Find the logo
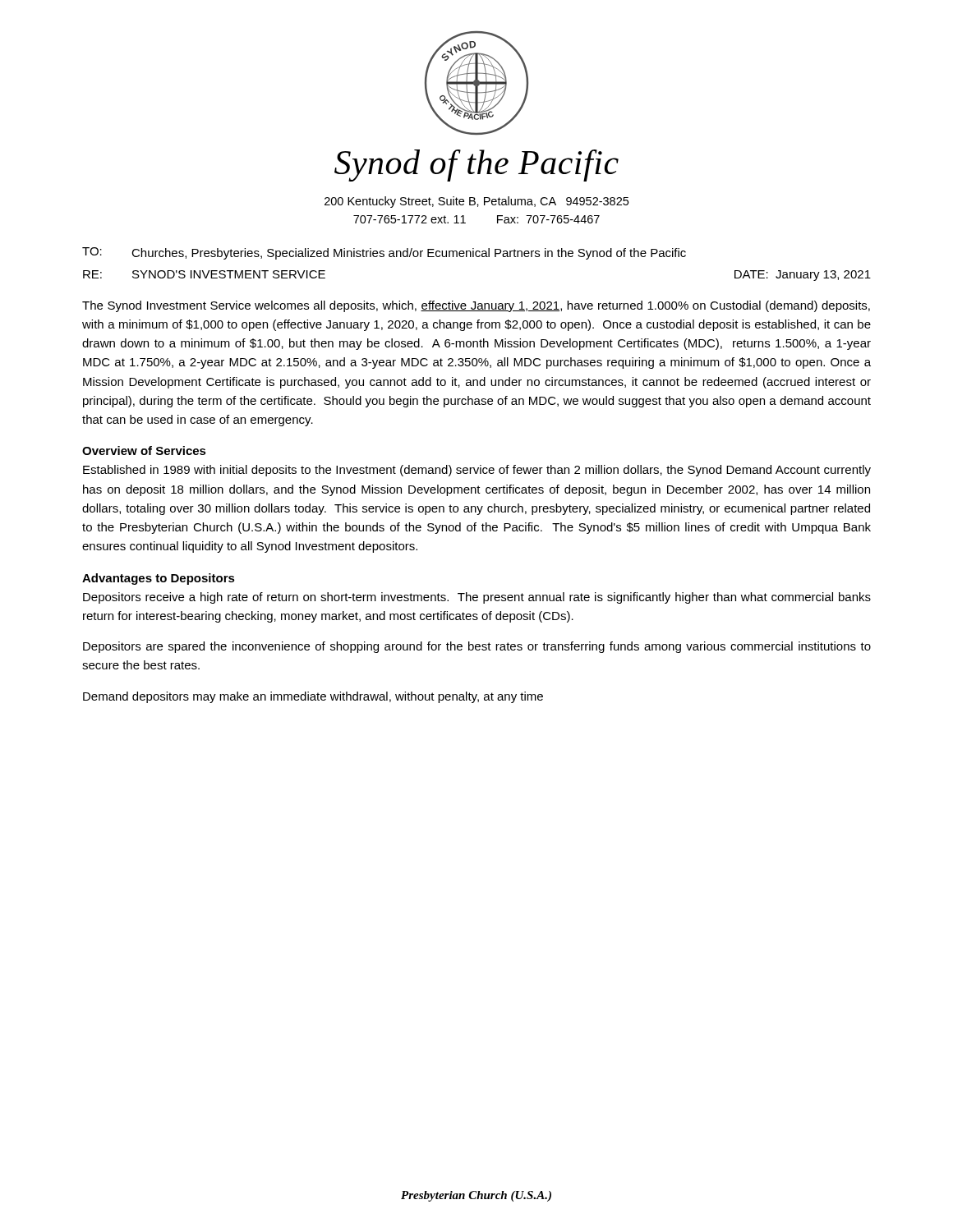953x1232 pixels. click(476, 115)
